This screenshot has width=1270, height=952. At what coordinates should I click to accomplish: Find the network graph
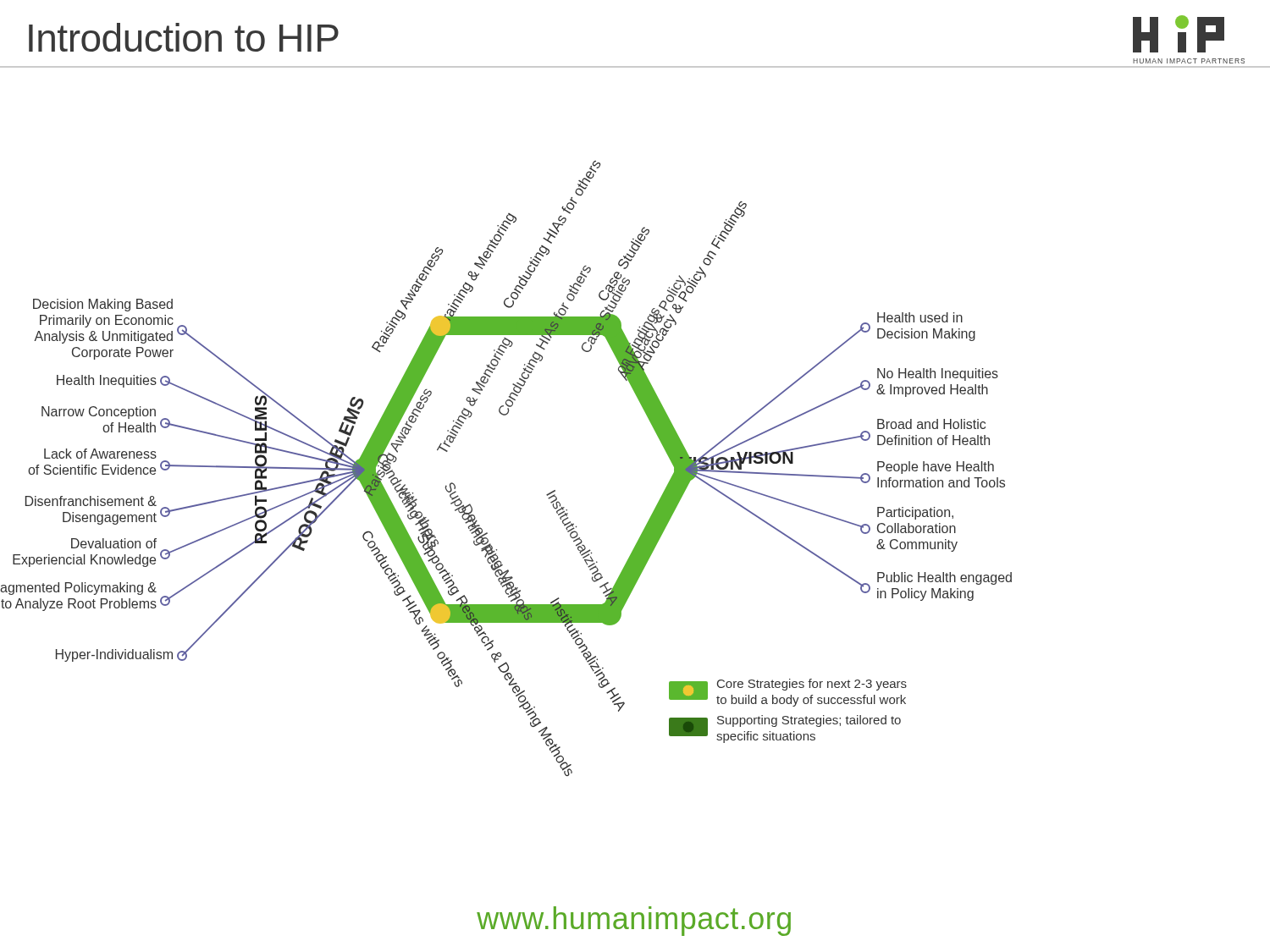(635, 478)
